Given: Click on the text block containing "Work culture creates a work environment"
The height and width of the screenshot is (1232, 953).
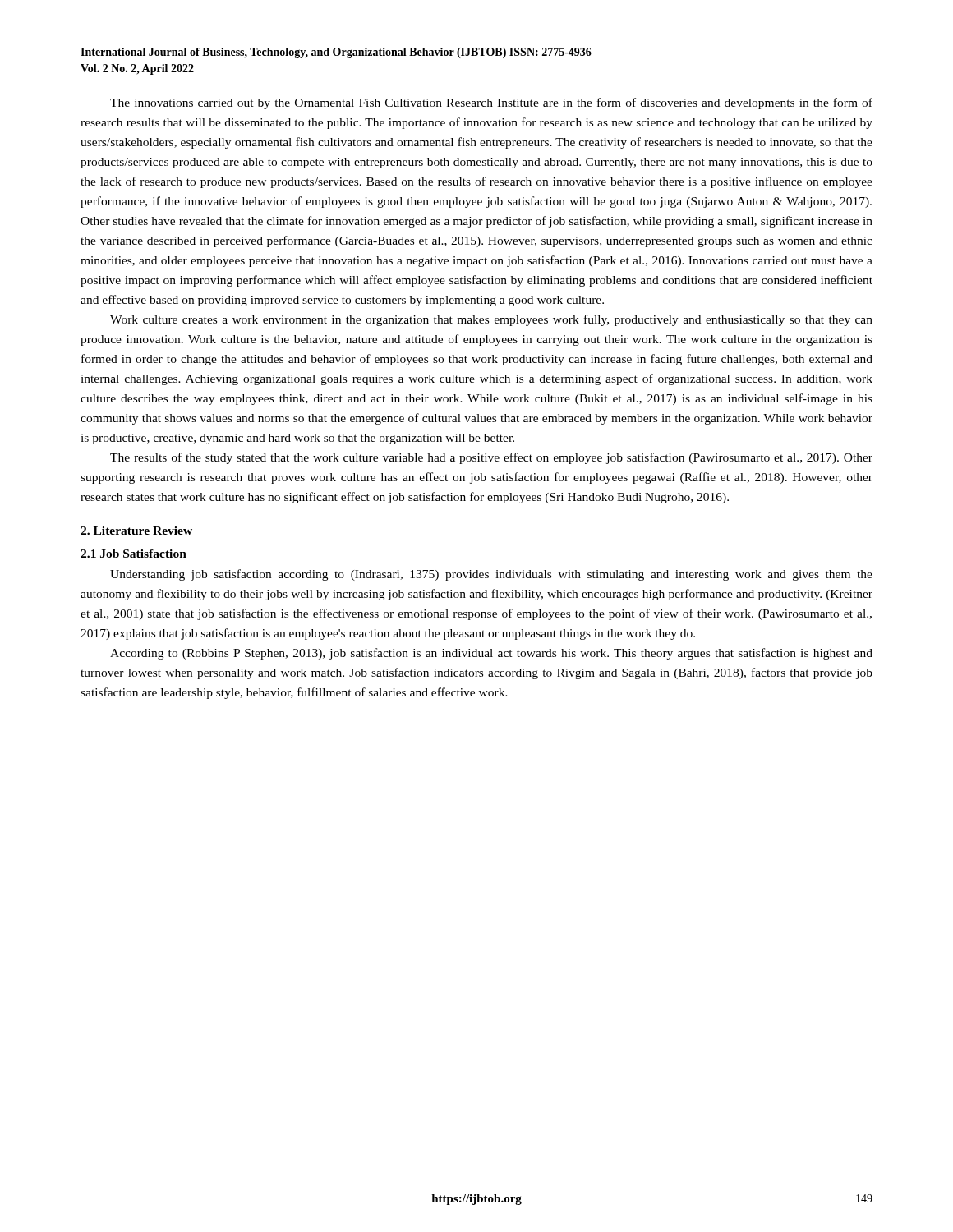Looking at the screenshot, I should pyautogui.click(x=476, y=378).
